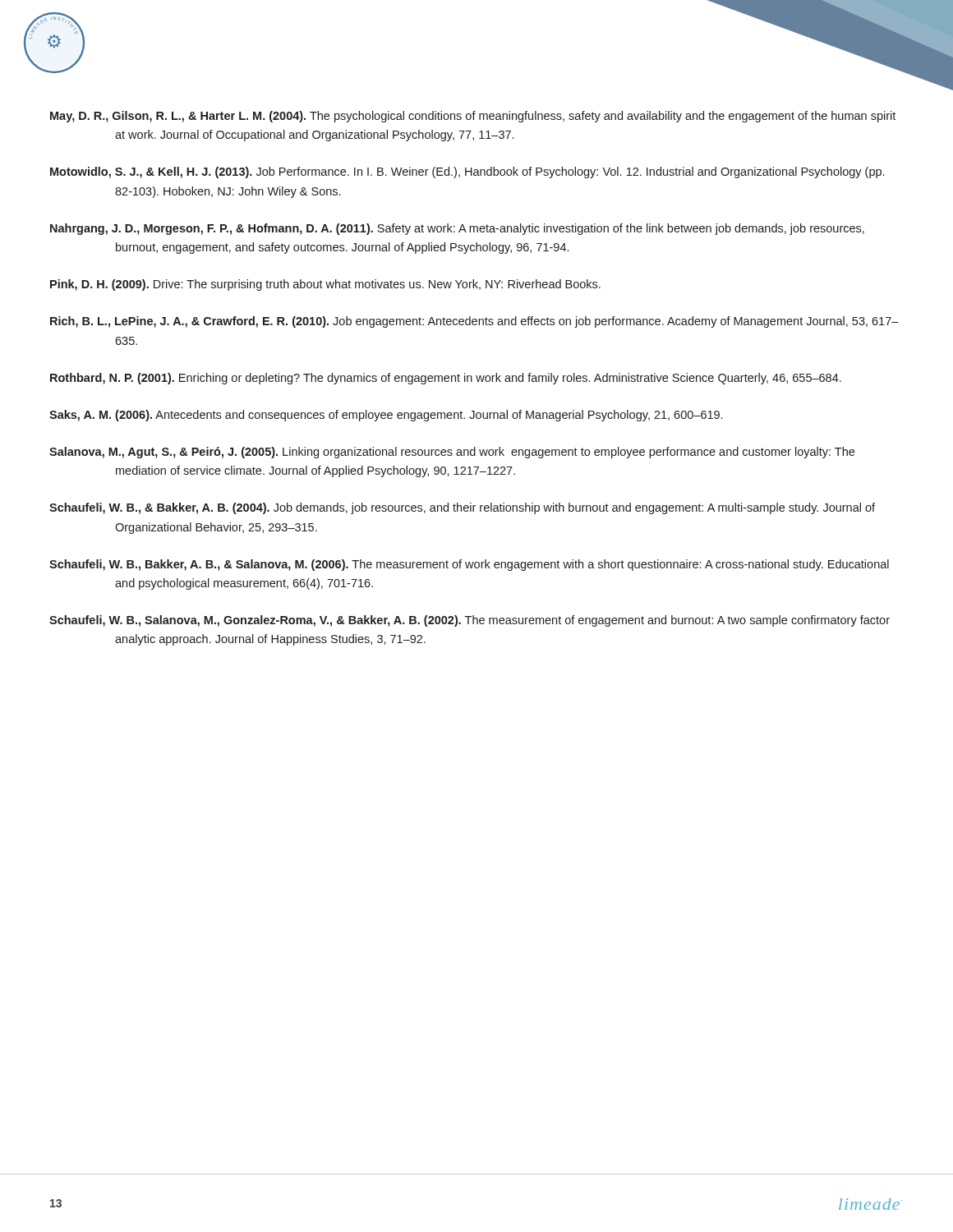
Task: Where is the passage that starts "Salanova, M., Agut, S.,"?
Action: coord(452,461)
